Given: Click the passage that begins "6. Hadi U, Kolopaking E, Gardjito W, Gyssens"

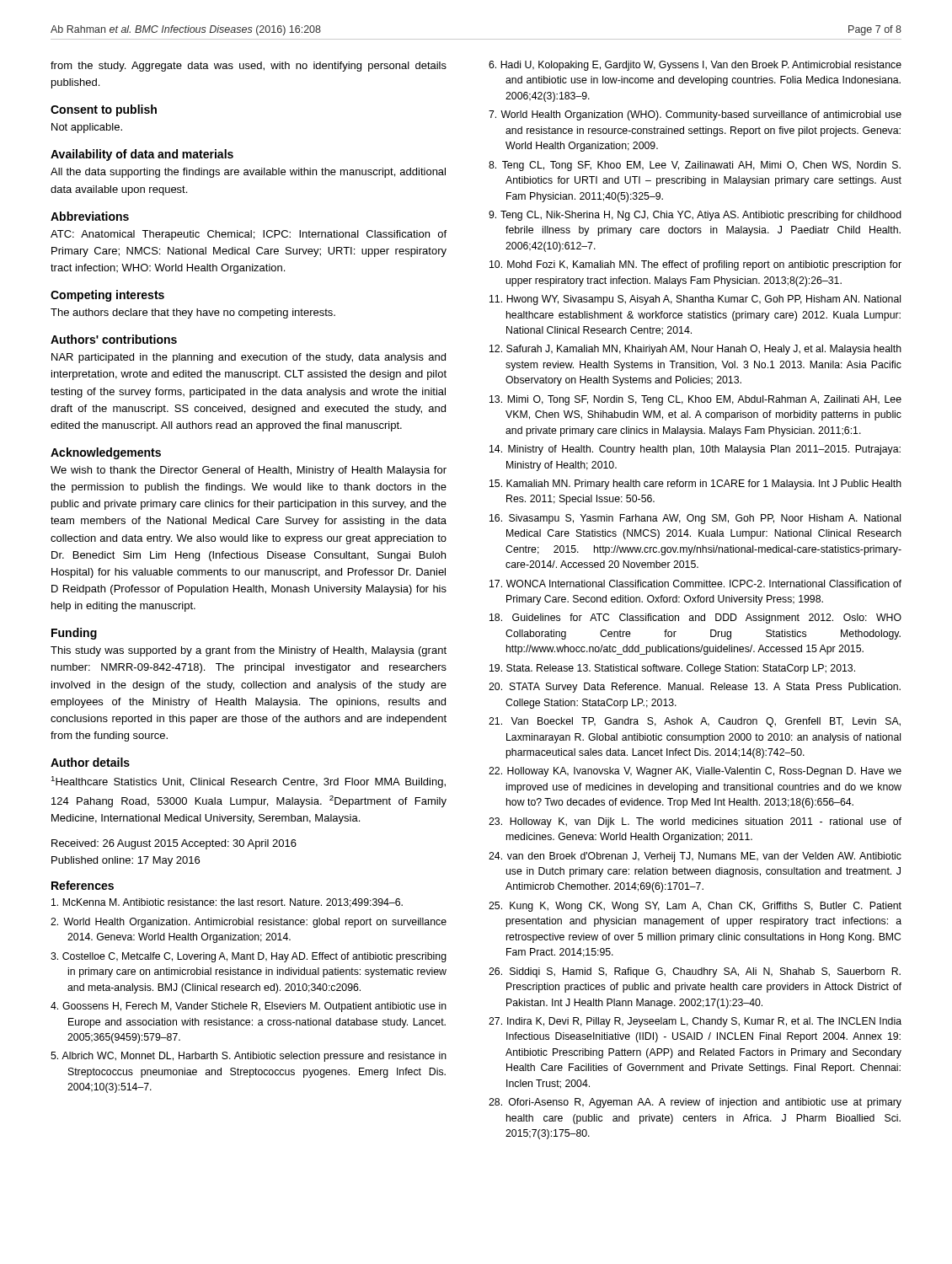Looking at the screenshot, I should coord(695,80).
